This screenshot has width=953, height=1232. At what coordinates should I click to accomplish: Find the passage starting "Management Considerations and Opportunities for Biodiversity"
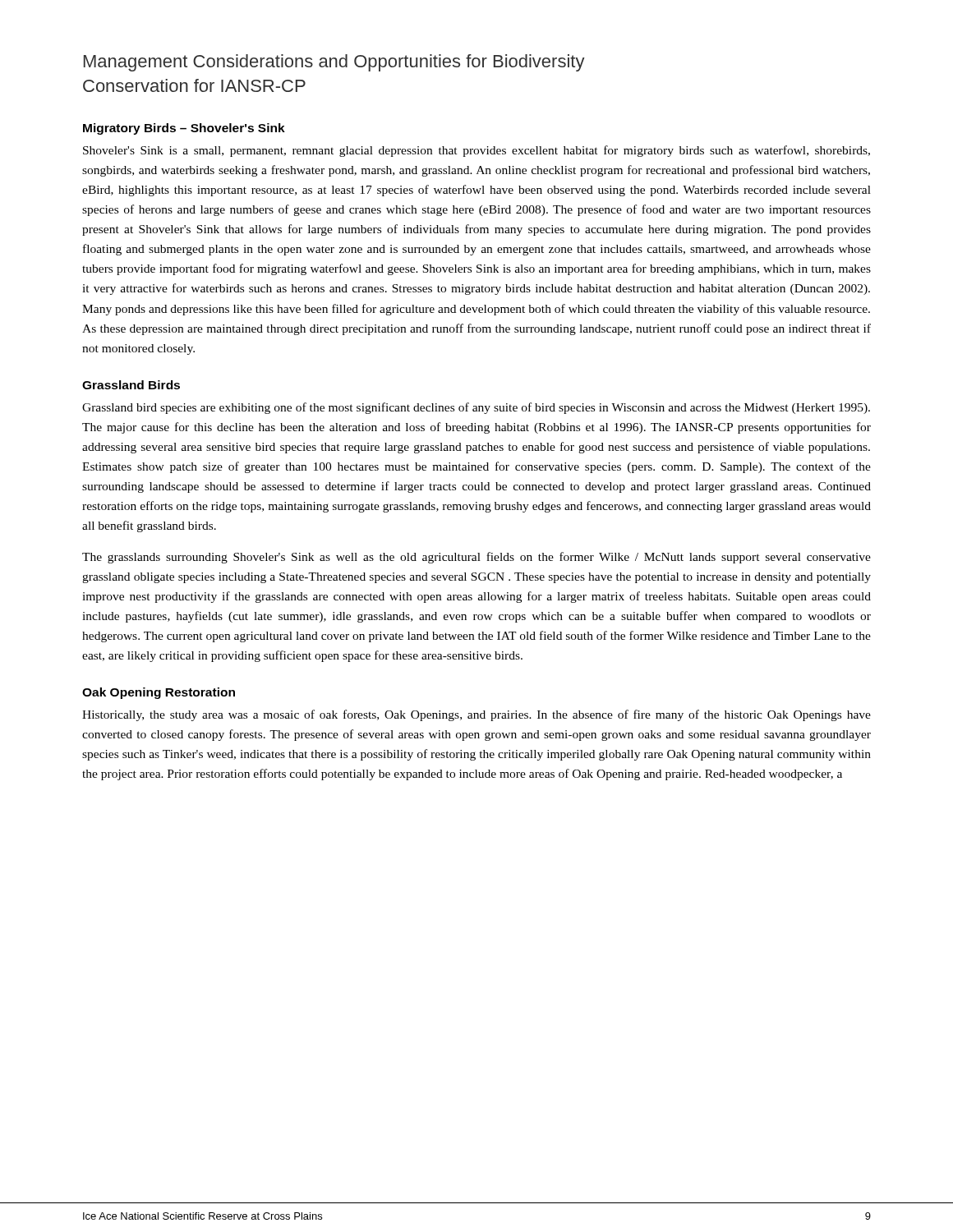coord(333,73)
